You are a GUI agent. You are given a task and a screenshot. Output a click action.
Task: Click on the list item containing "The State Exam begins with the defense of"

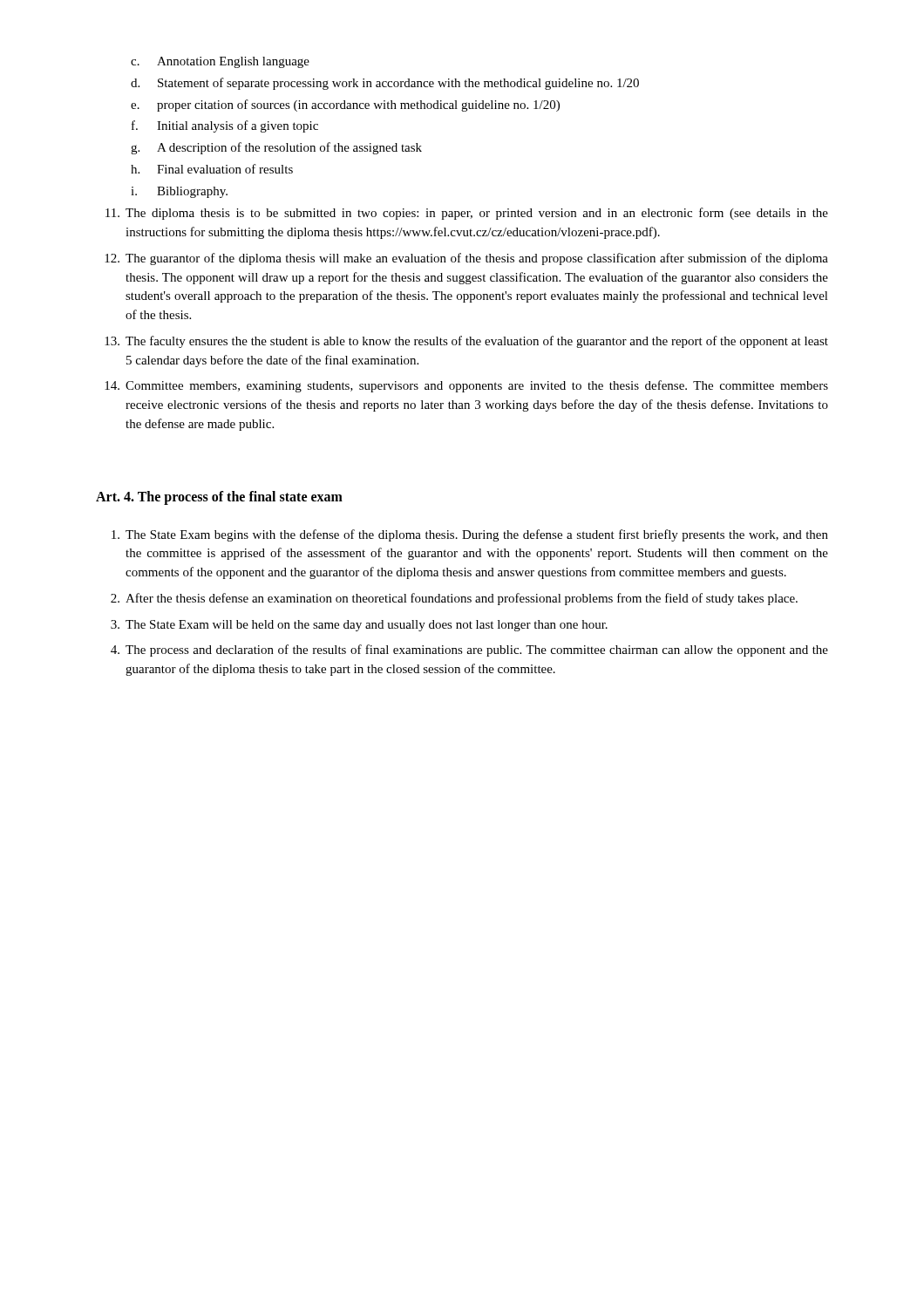[462, 554]
